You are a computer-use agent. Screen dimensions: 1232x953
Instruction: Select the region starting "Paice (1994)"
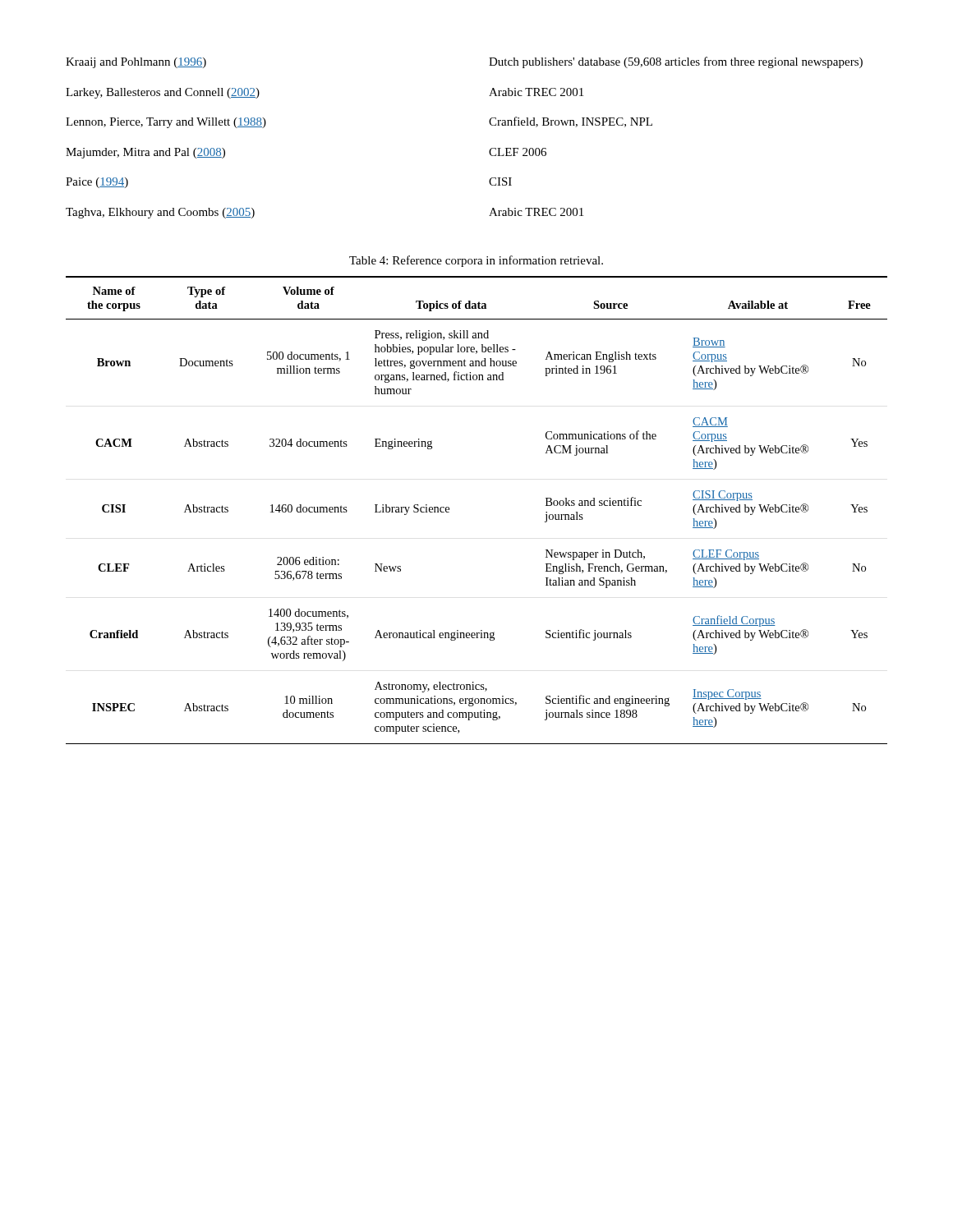[x=97, y=182]
